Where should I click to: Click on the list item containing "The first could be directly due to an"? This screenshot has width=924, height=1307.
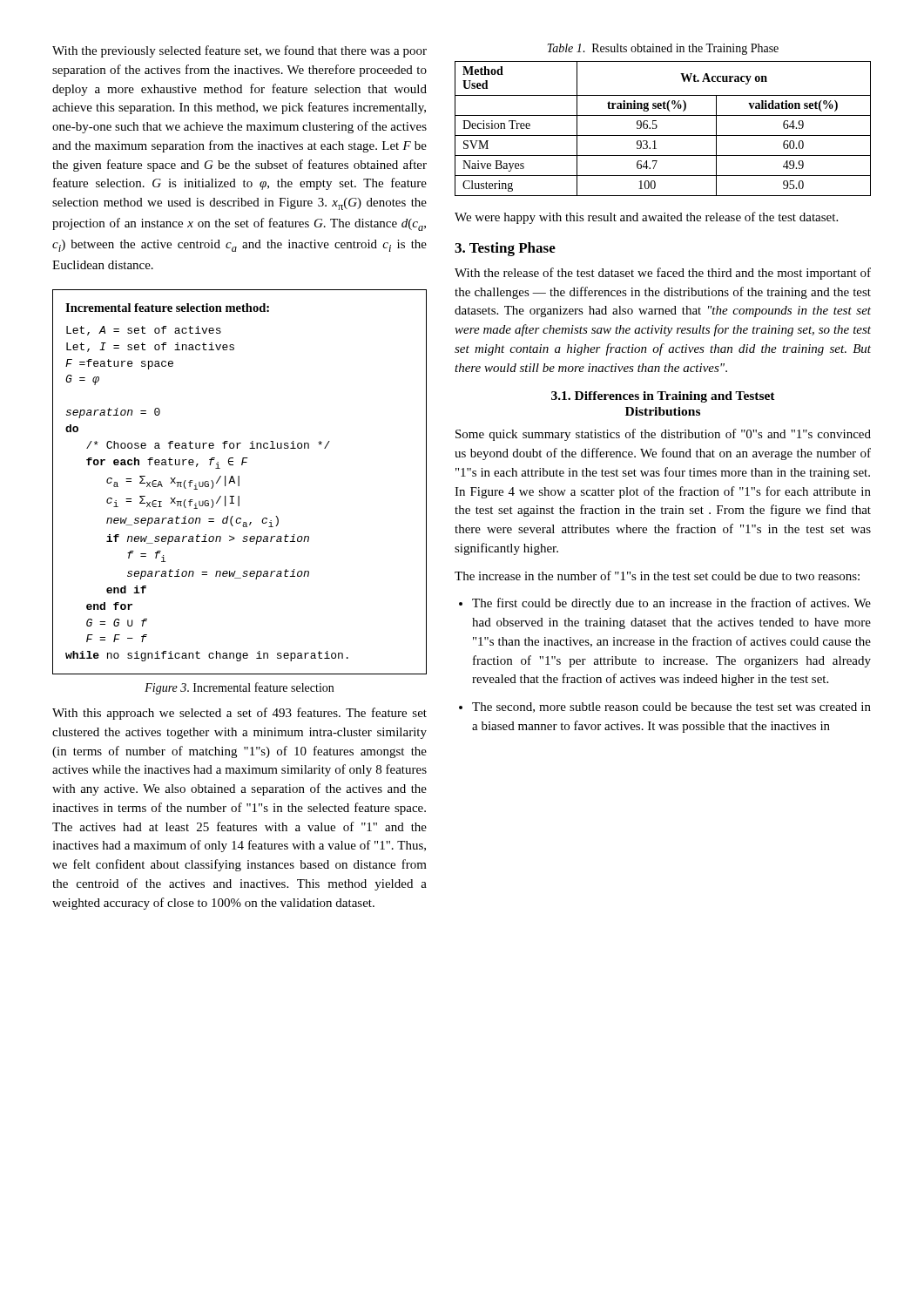671,641
